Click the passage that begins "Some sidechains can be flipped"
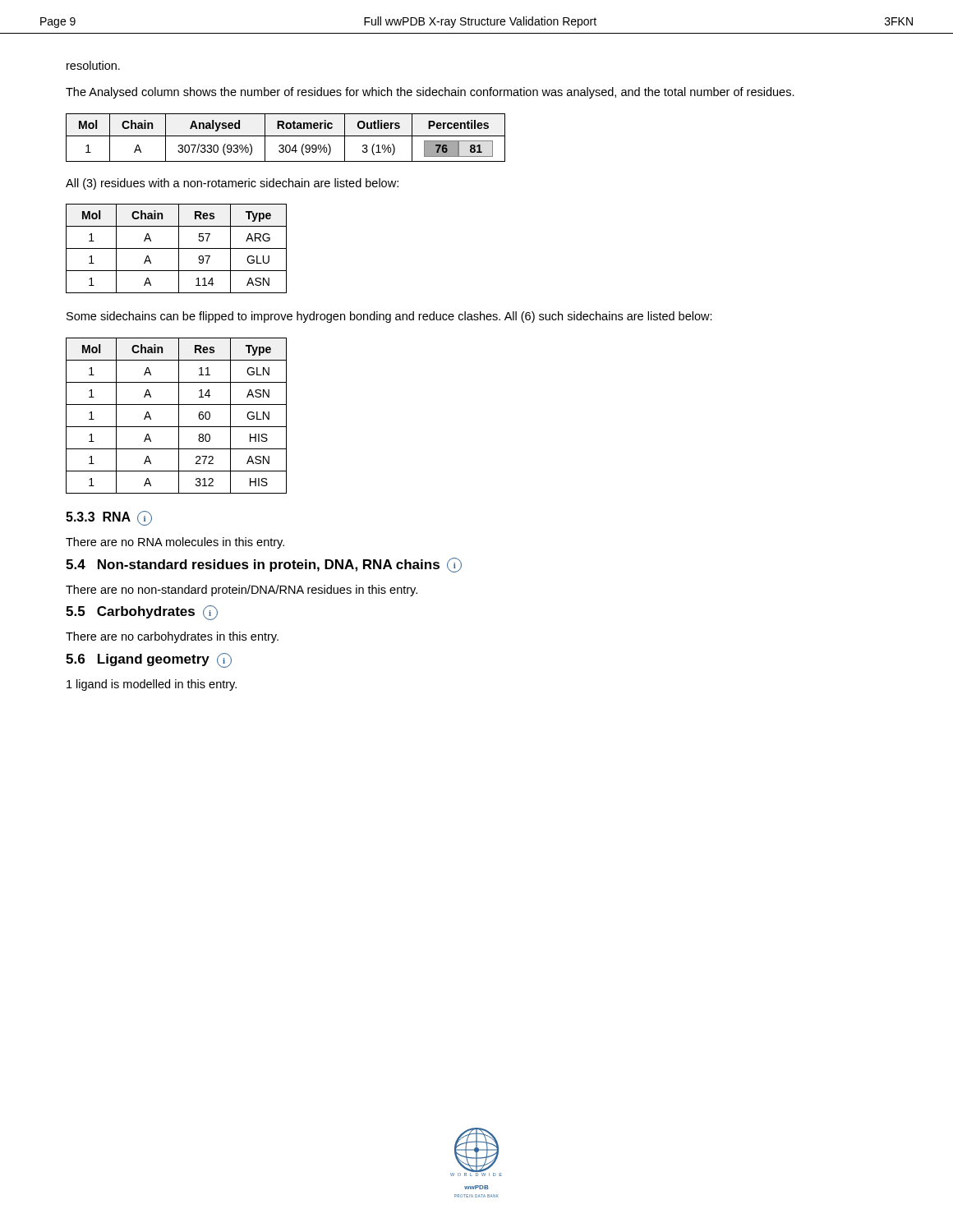The height and width of the screenshot is (1232, 953). (476, 317)
